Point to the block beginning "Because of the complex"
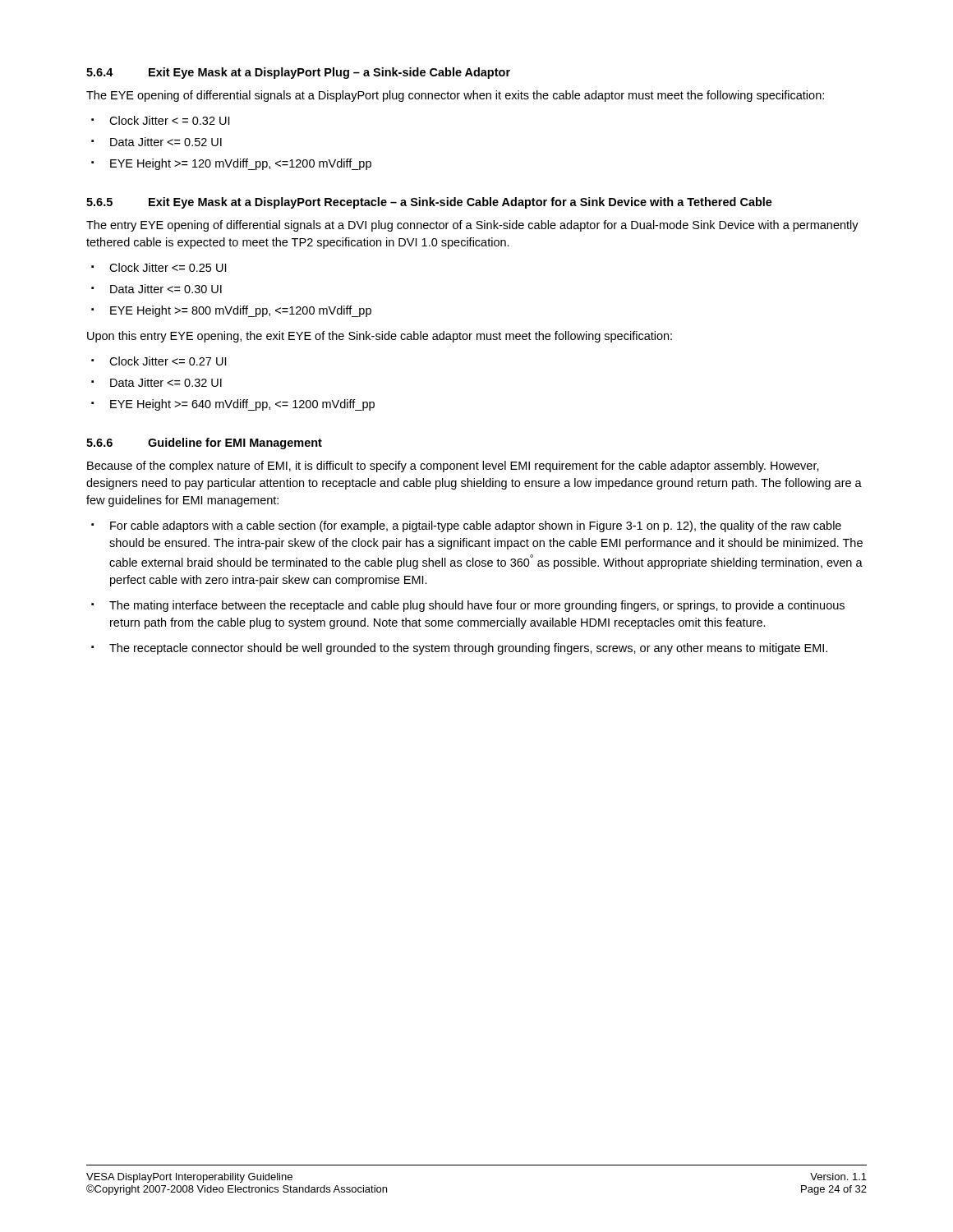This screenshot has width=953, height=1232. tap(476, 484)
